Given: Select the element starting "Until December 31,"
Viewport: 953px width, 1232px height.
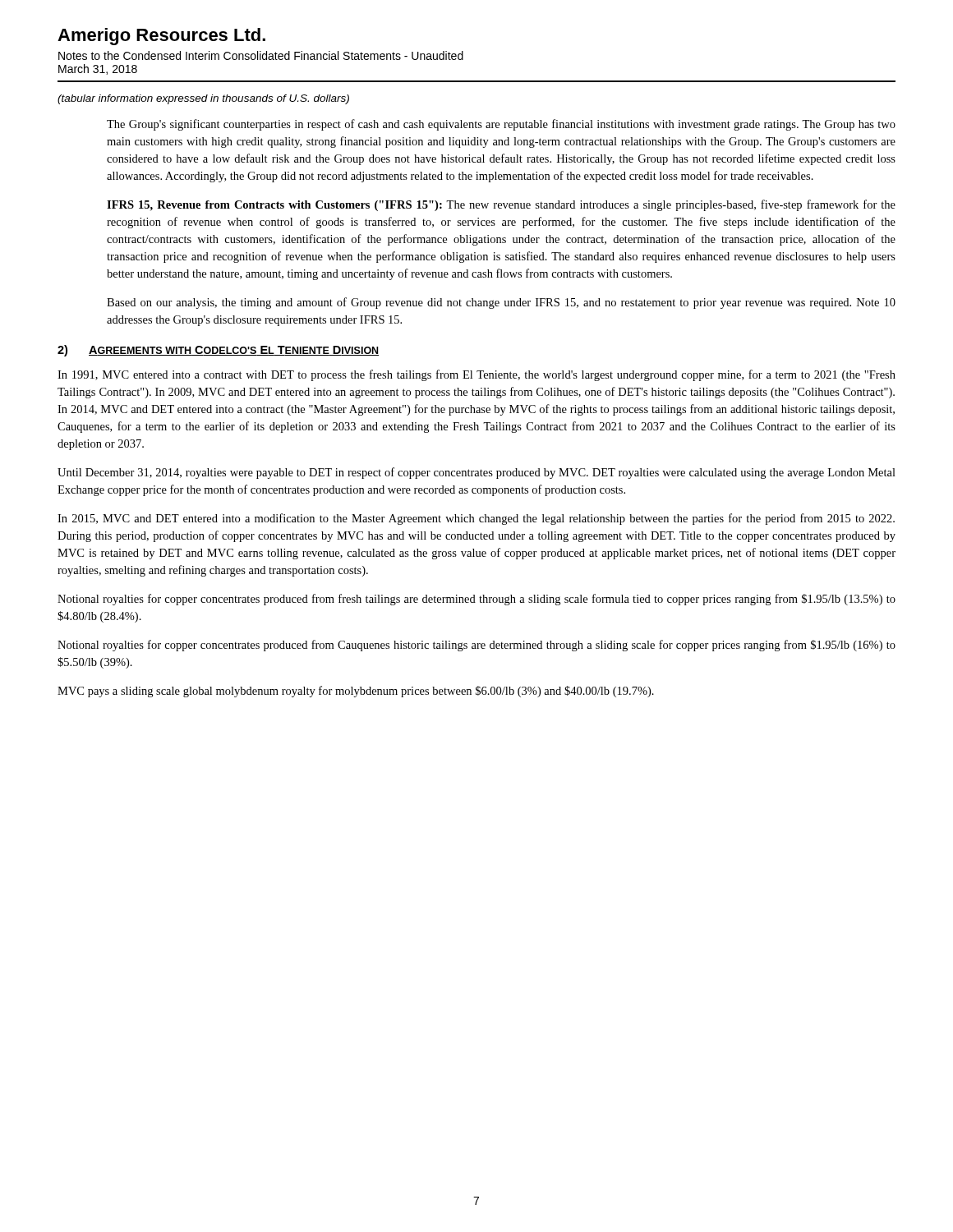Looking at the screenshot, I should 476,482.
